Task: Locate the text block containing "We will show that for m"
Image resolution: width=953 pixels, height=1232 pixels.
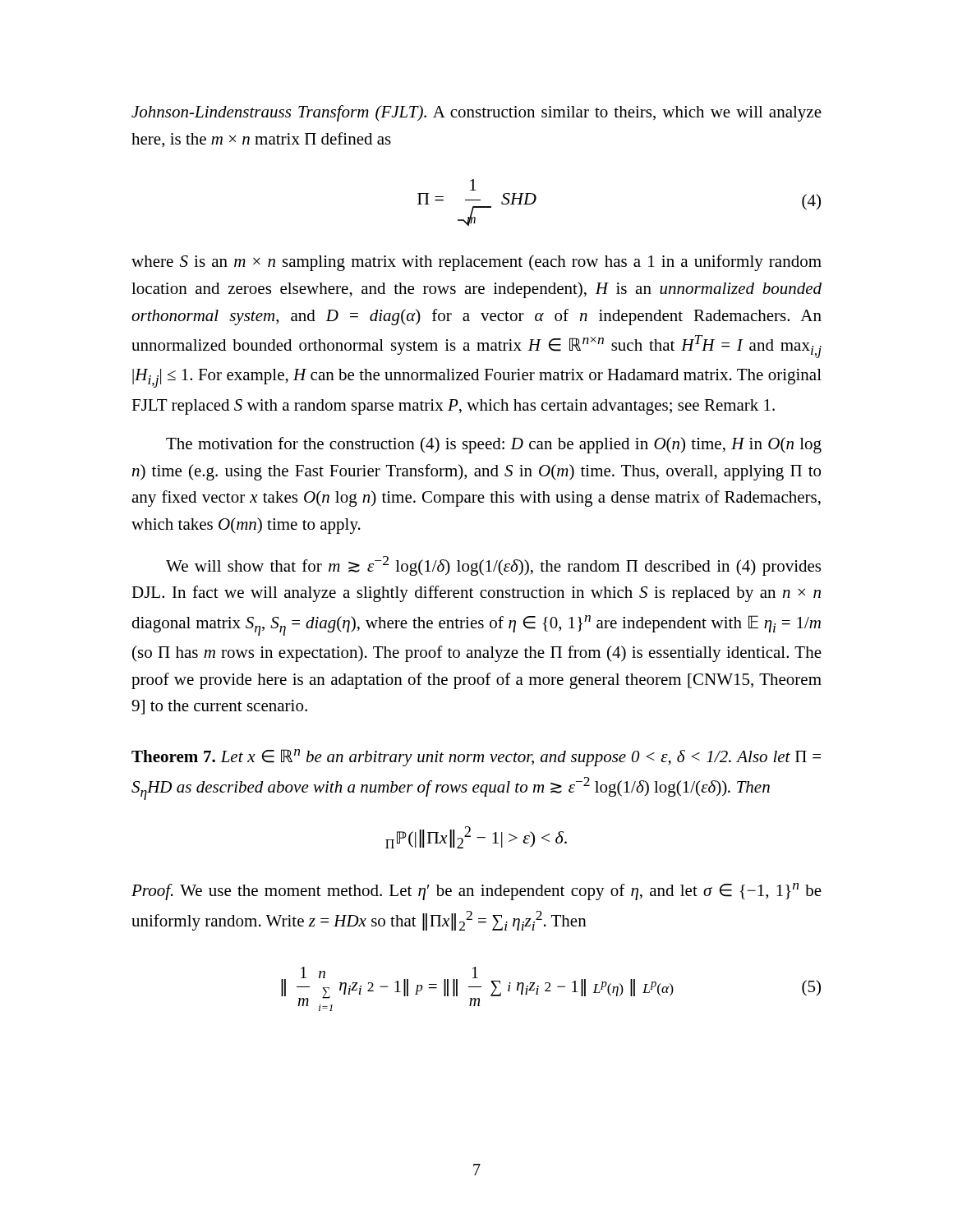Action: pos(476,634)
